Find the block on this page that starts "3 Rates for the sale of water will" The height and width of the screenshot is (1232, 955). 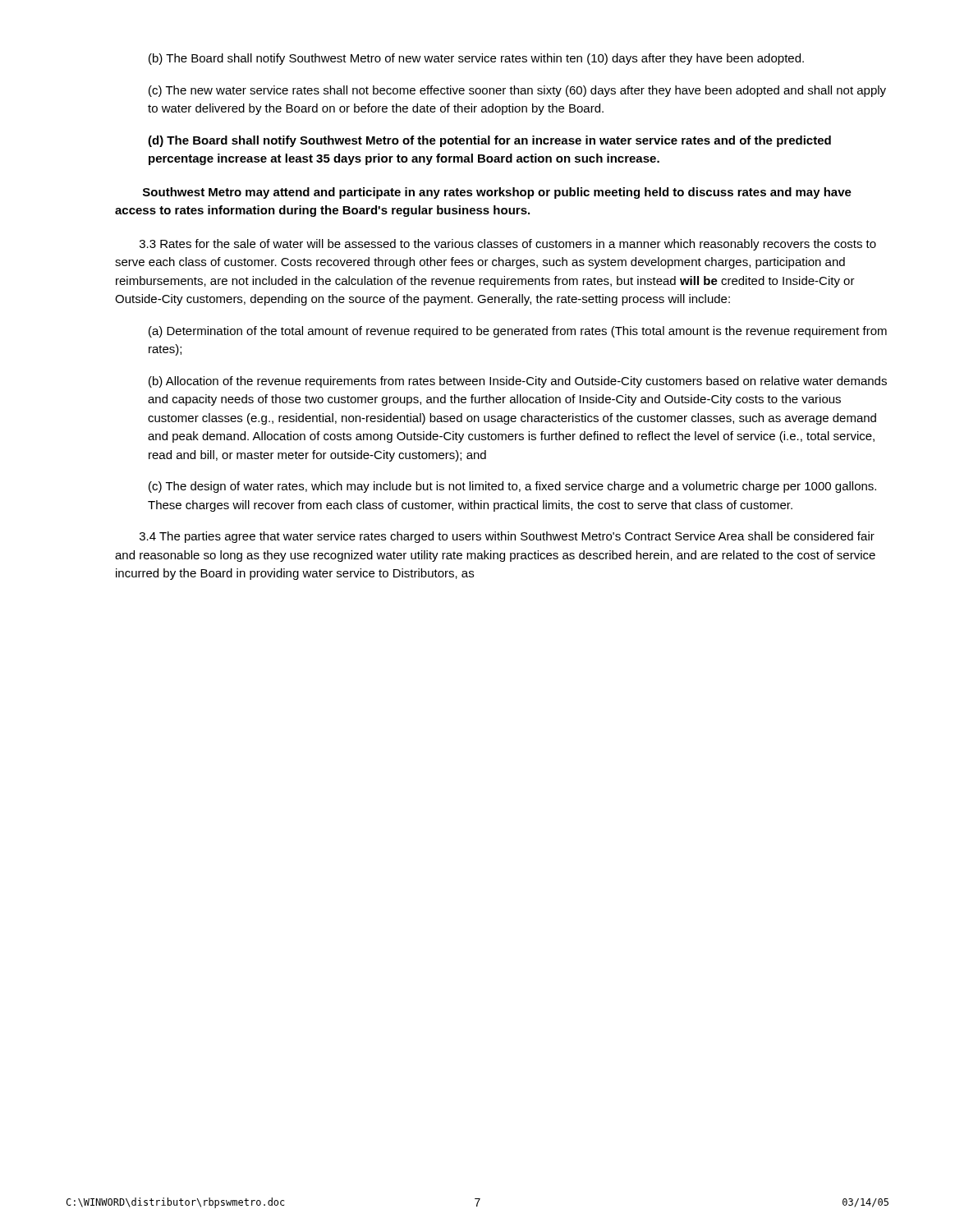(x=496, y=271)
